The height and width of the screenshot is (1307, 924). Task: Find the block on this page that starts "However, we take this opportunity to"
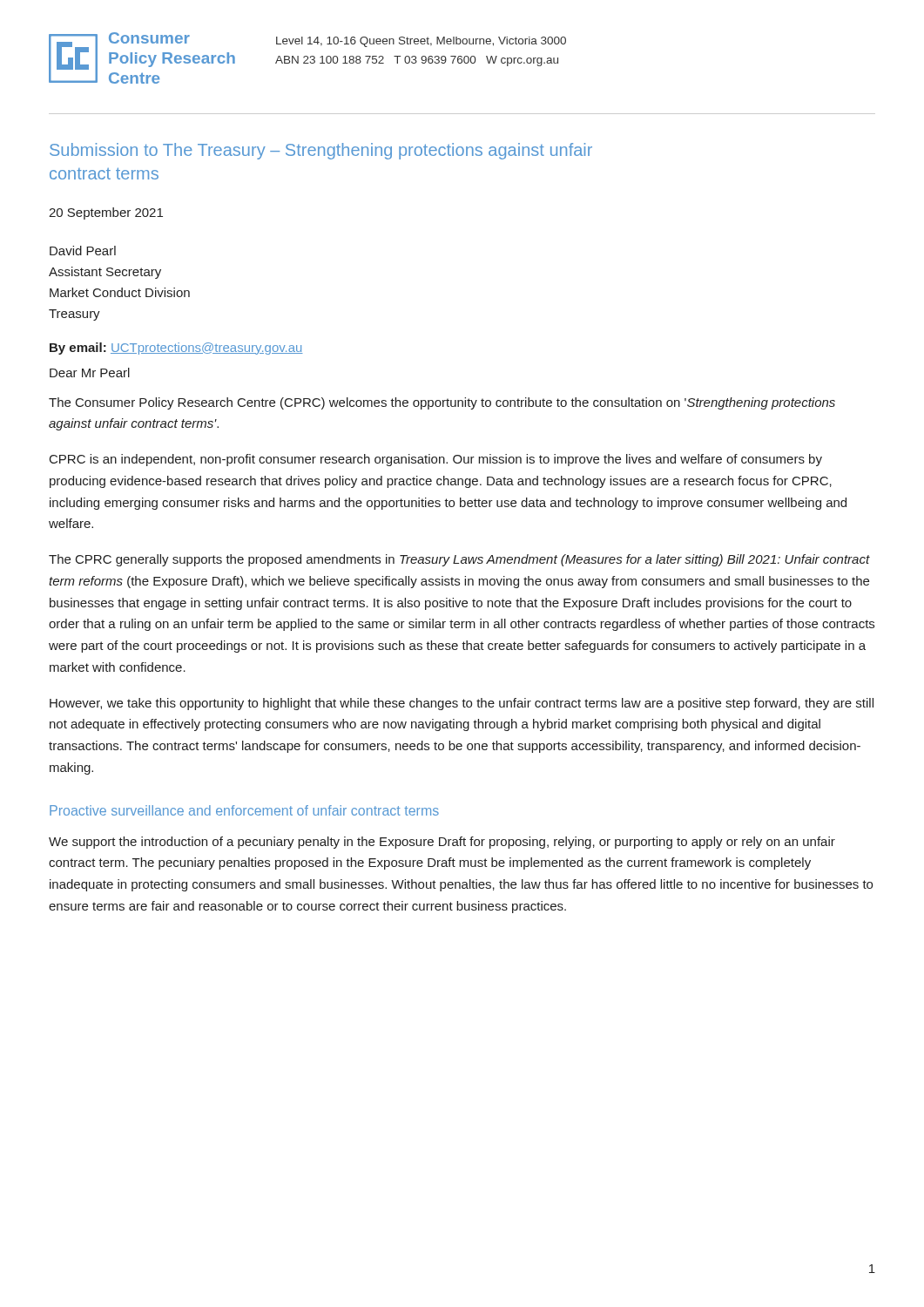click(x=462, y=735)
